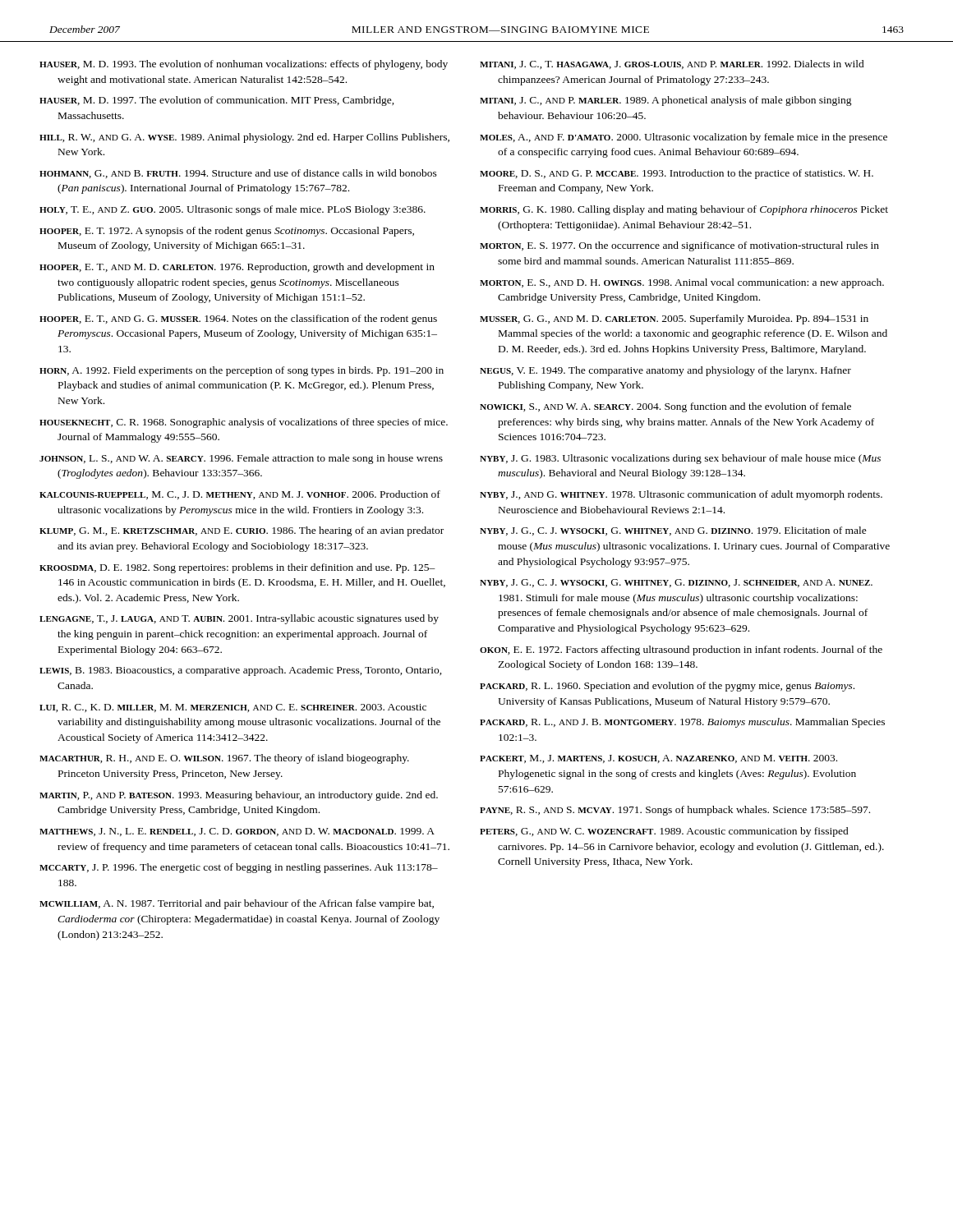Screen dimensions: 1232x953
Task: Point to the block beginning "PACKARD, R. L., AND"
Action: pos(683,729)
